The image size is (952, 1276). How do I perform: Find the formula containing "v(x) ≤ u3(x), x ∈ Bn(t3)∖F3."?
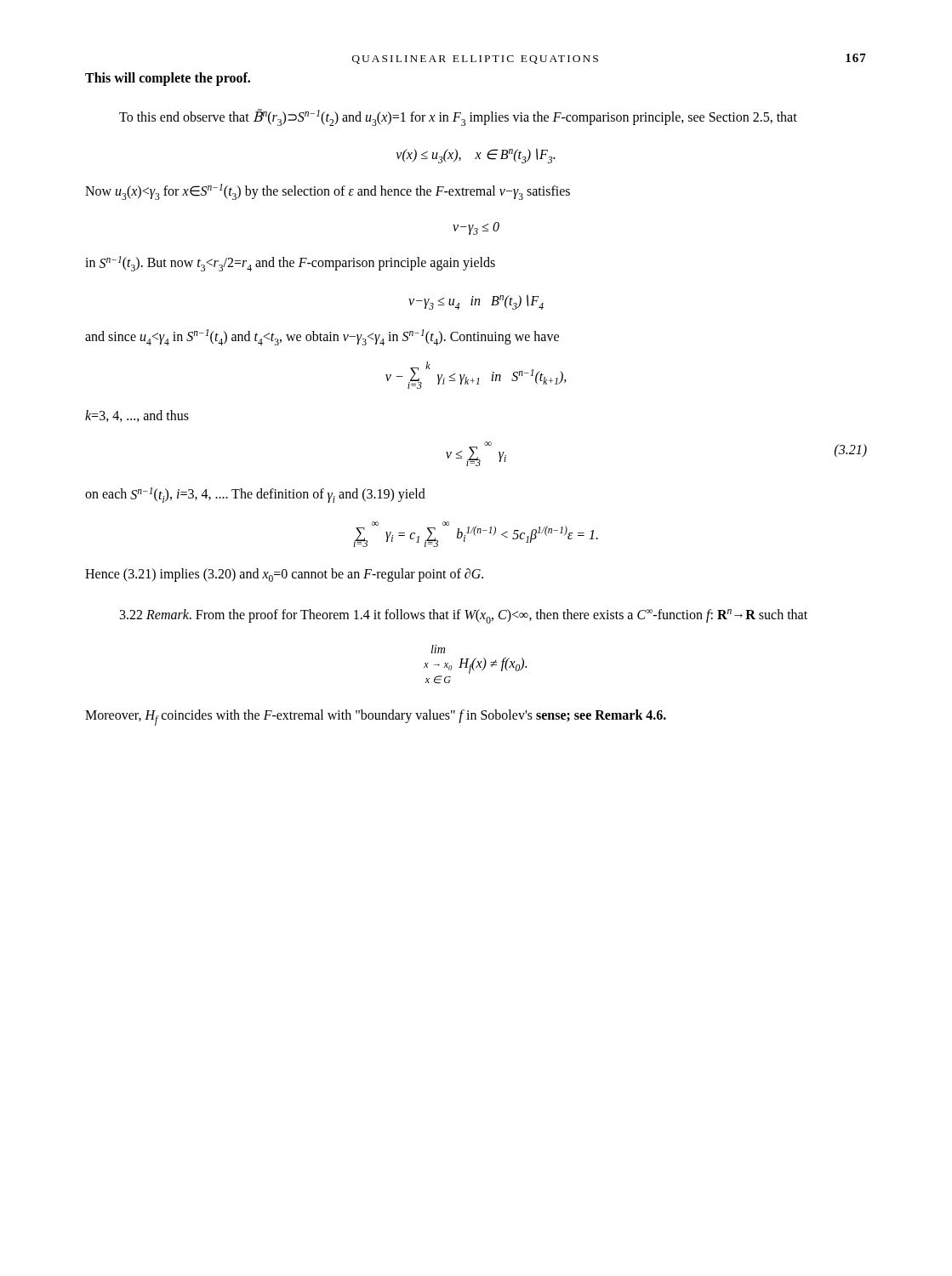coord(476,155)
